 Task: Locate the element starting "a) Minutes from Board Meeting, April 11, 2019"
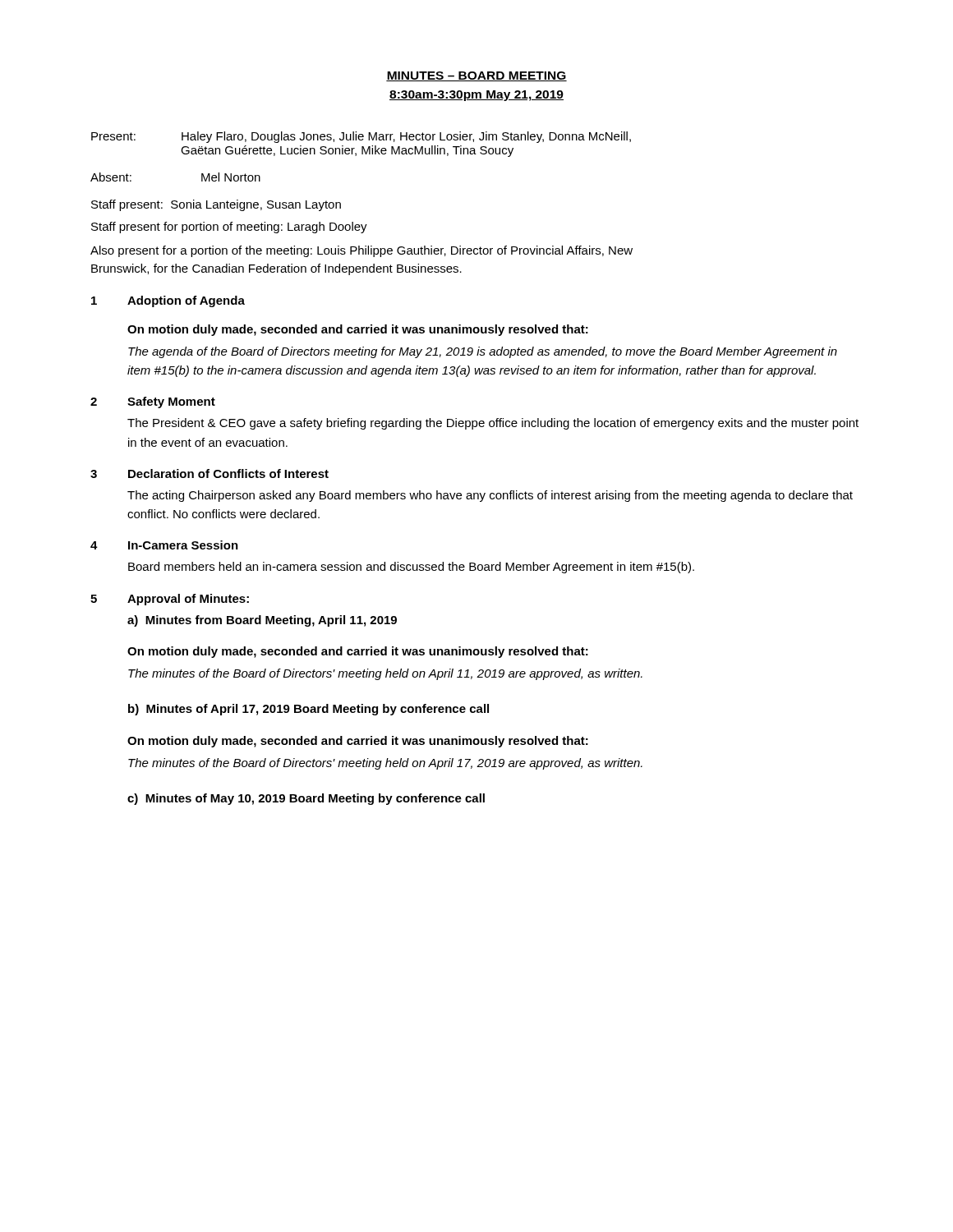pyautogui.click(x=262, y=619)
